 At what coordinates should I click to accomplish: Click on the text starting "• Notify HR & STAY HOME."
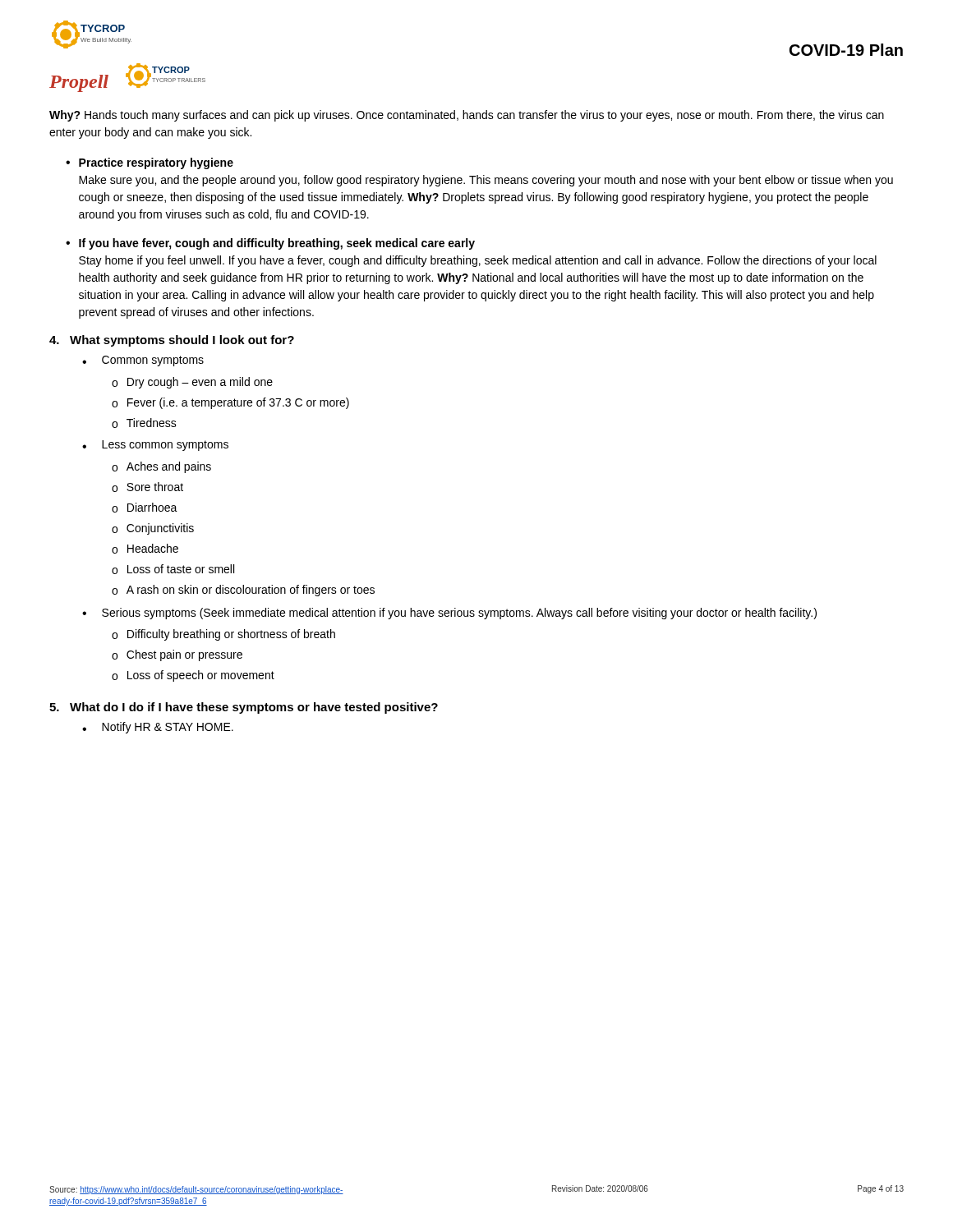click(x=158, y=728)
